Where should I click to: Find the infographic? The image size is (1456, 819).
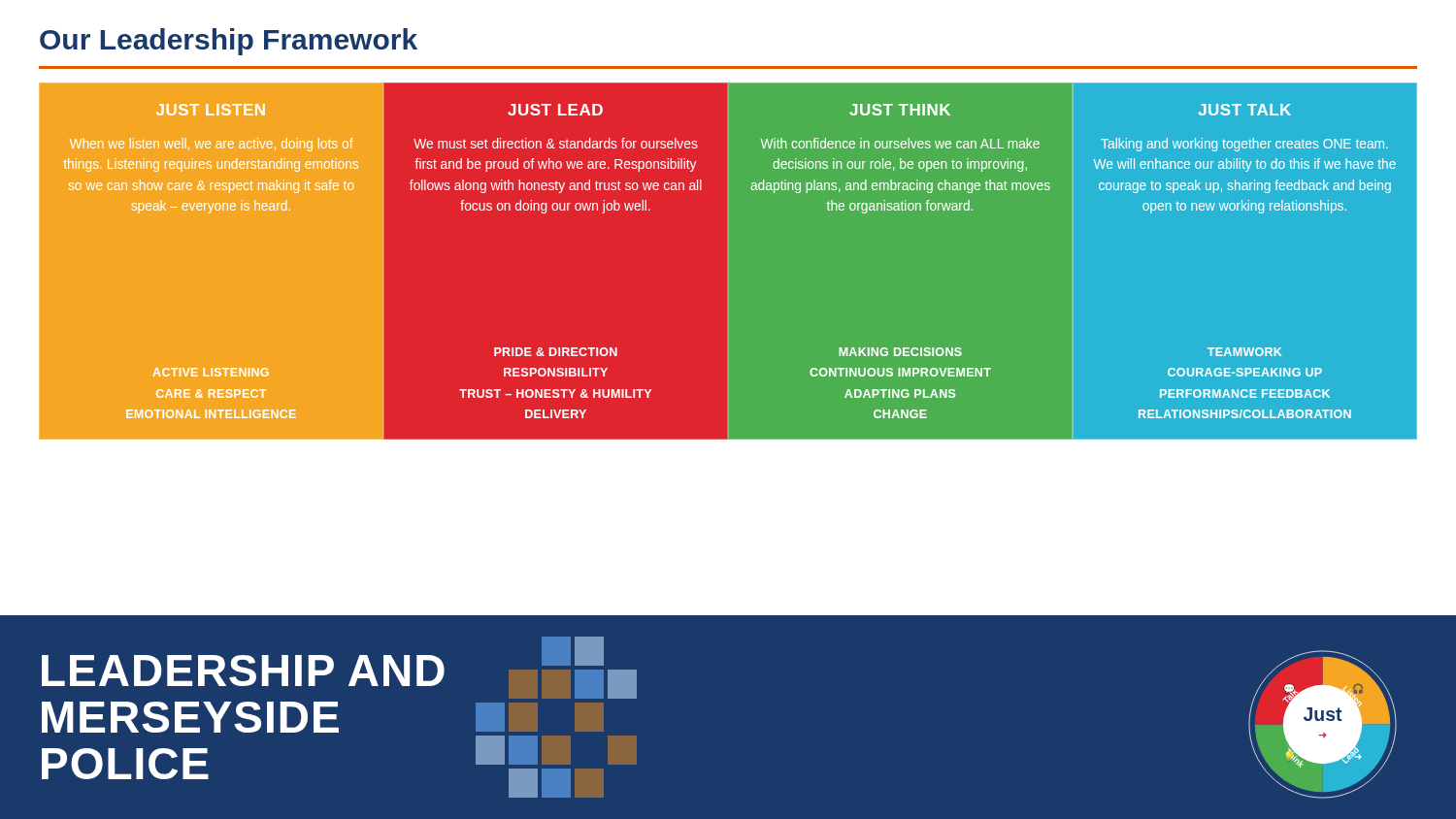click(x=728, y=261)
